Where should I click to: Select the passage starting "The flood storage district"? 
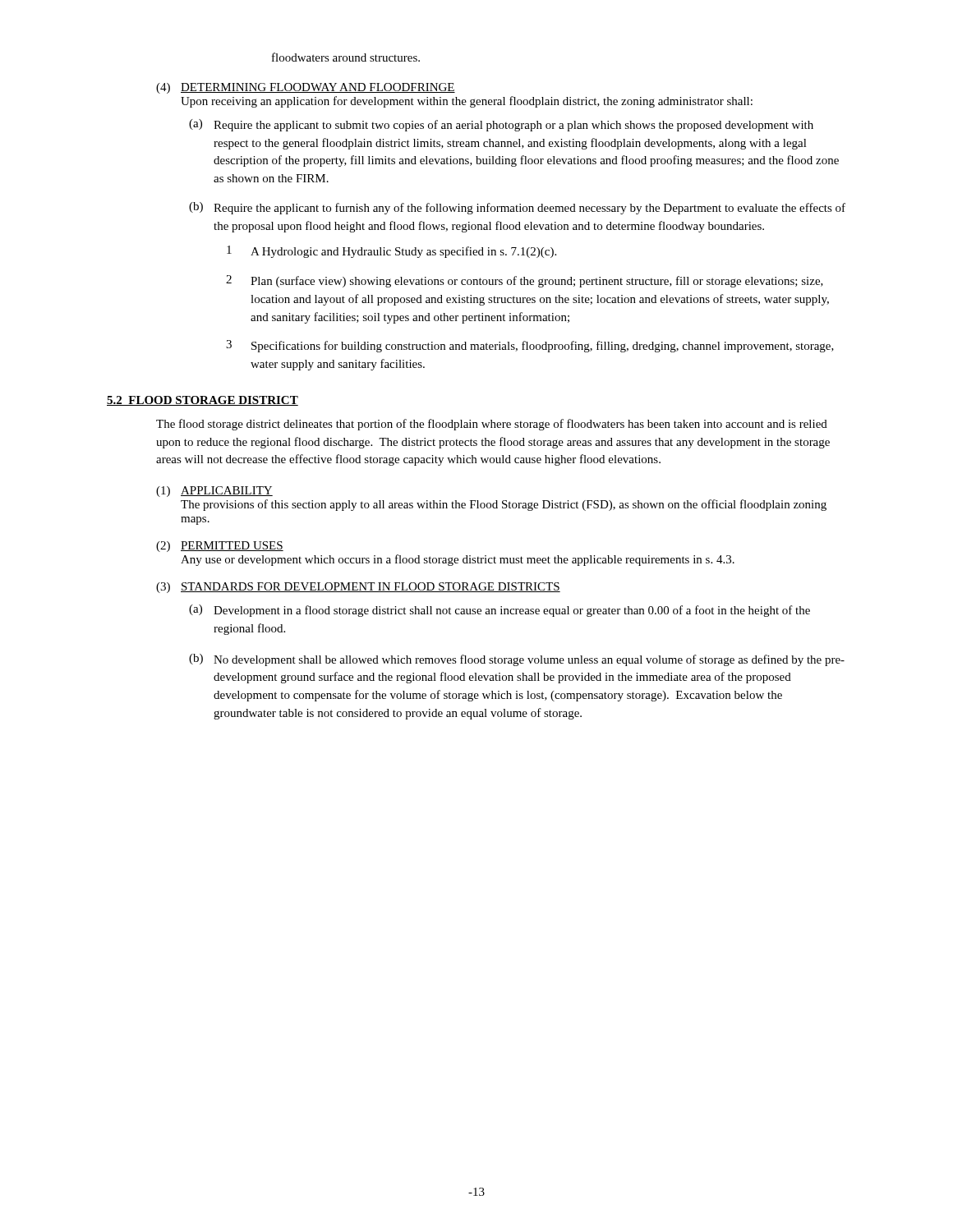(493, 441)
